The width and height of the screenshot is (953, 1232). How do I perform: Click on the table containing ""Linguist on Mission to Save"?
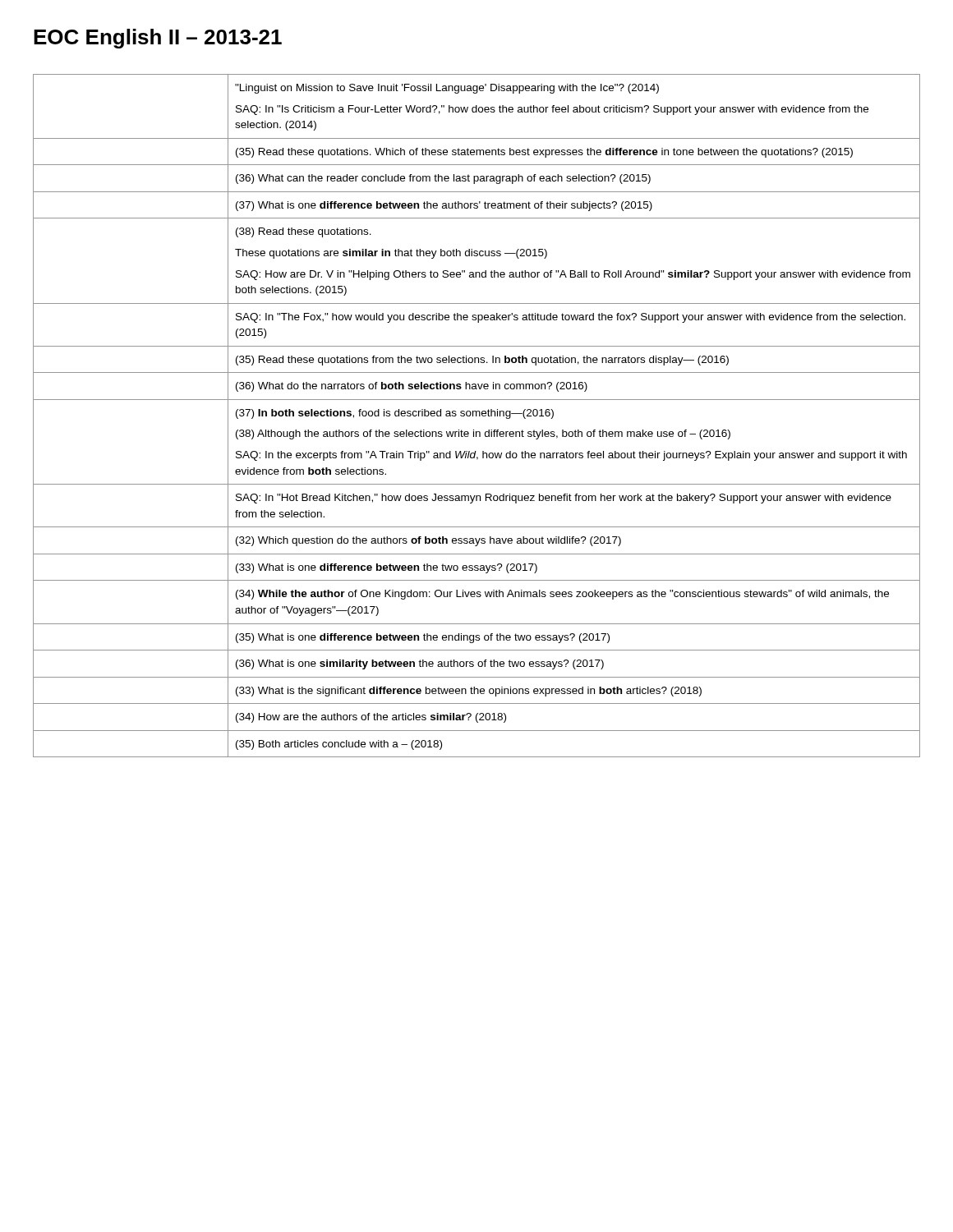(x=476, y=645)
